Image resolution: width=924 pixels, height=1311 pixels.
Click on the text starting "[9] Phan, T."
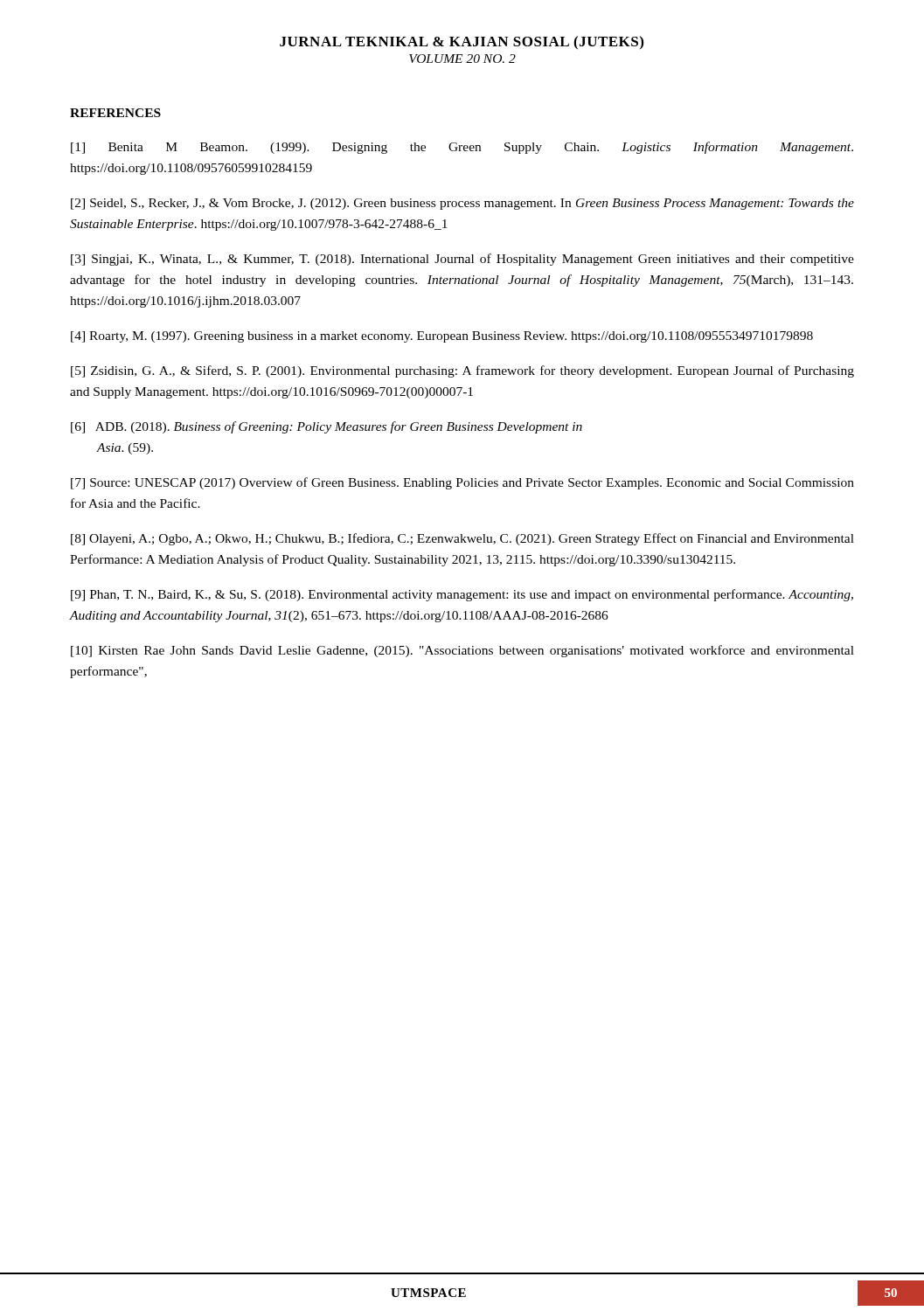point(462,605)
